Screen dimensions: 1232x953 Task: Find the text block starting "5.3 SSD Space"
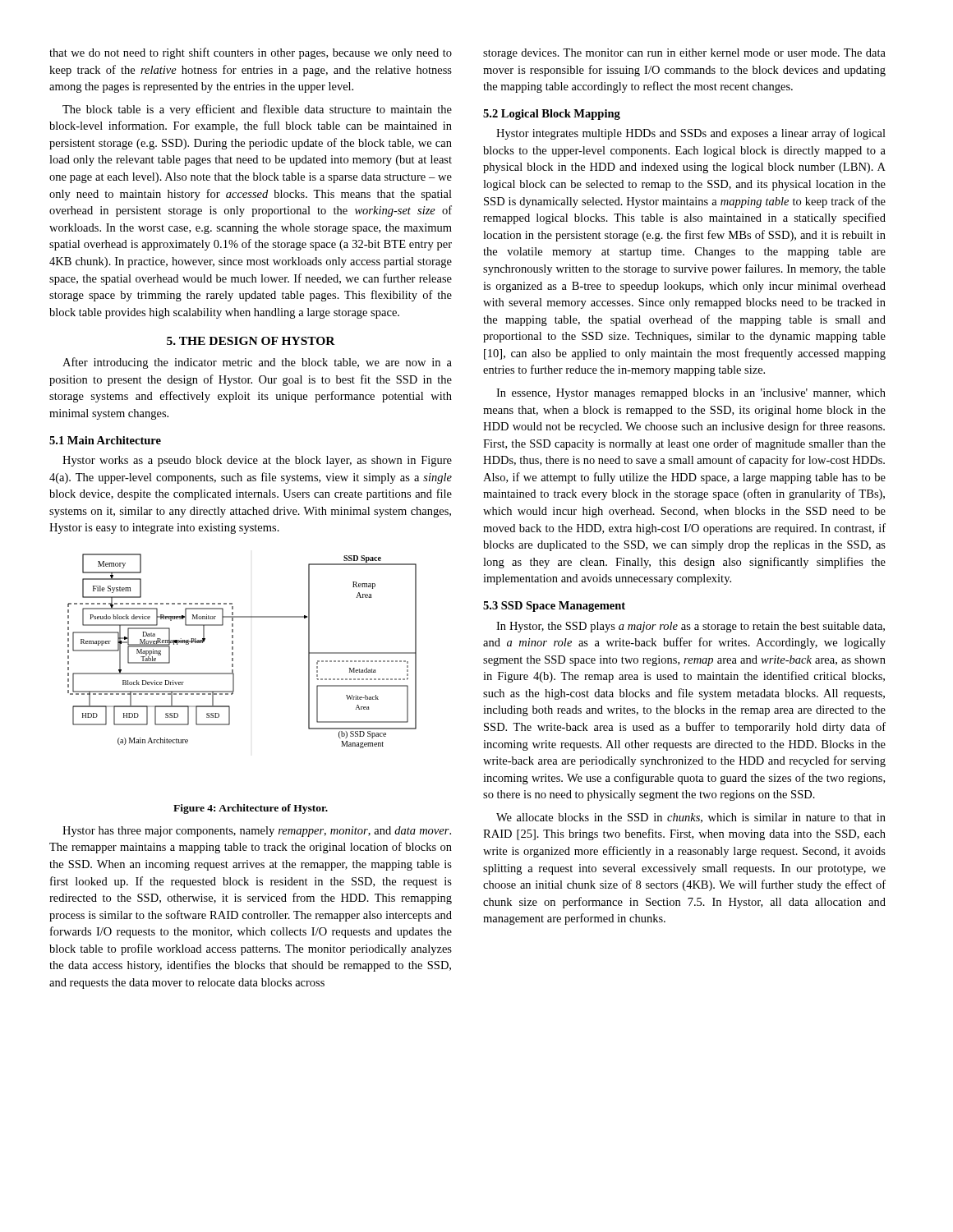click(x=554, y=607)
